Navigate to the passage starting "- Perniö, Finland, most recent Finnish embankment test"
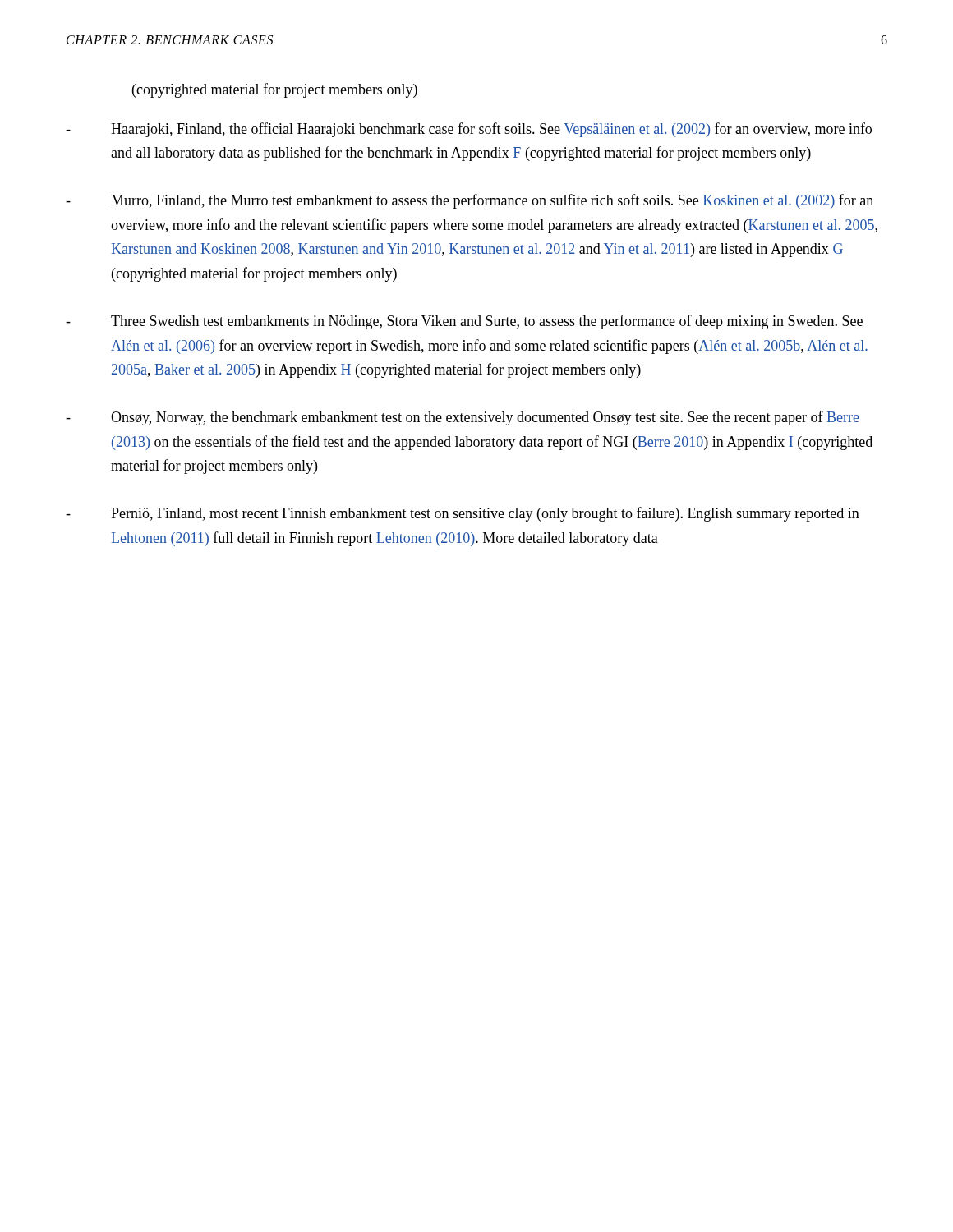The height and width of the screenshot is (1232, 953). pyautogui.click(x=476, y=526)
